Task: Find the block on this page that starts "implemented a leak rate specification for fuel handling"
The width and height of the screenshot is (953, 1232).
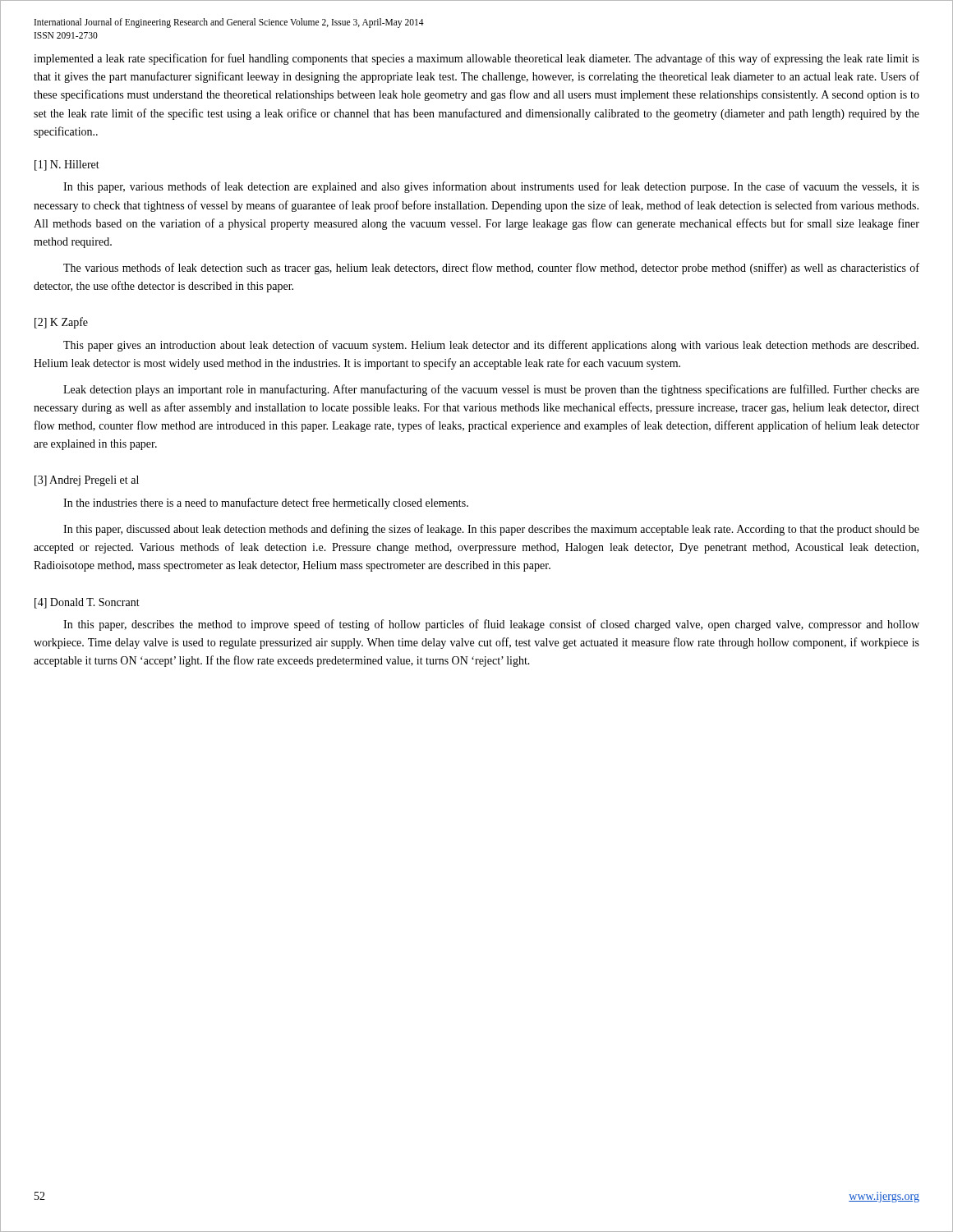Action: point(476,95)
